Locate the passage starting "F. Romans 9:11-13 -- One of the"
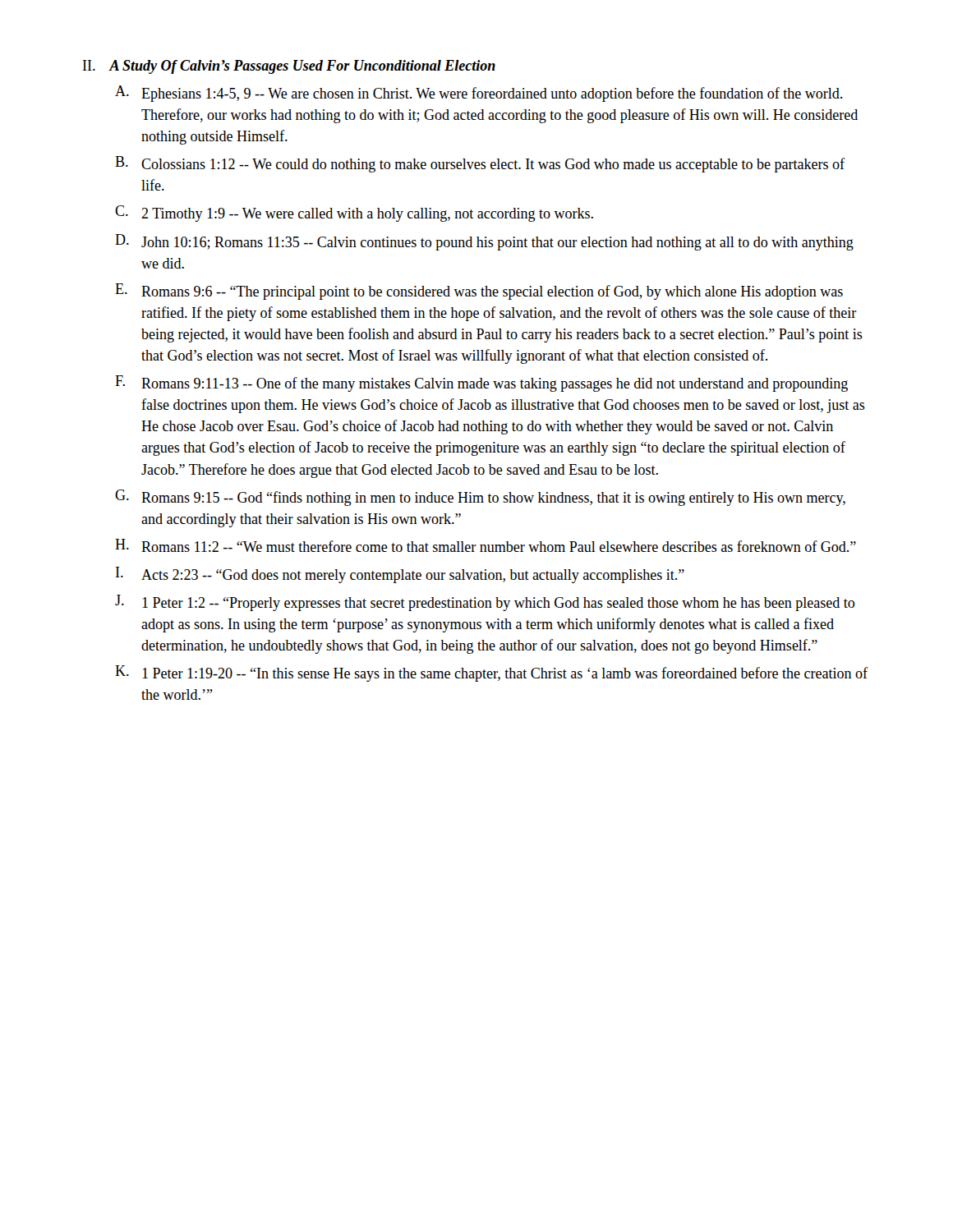The height and width of the screenshot is (1232, 953). (476, 427)
